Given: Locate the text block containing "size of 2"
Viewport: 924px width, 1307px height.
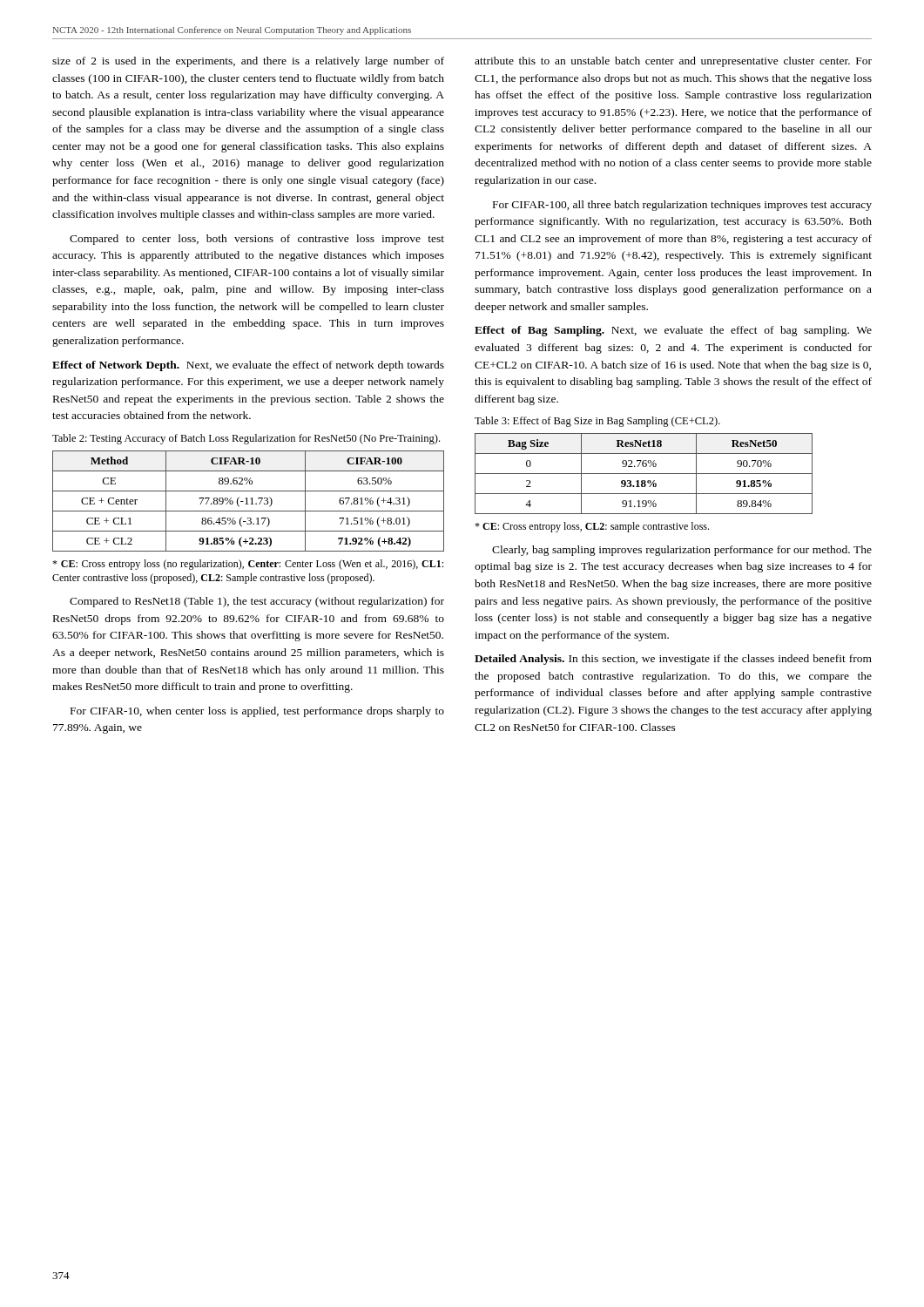Looking at the screenshot, I should click(248, 137).
